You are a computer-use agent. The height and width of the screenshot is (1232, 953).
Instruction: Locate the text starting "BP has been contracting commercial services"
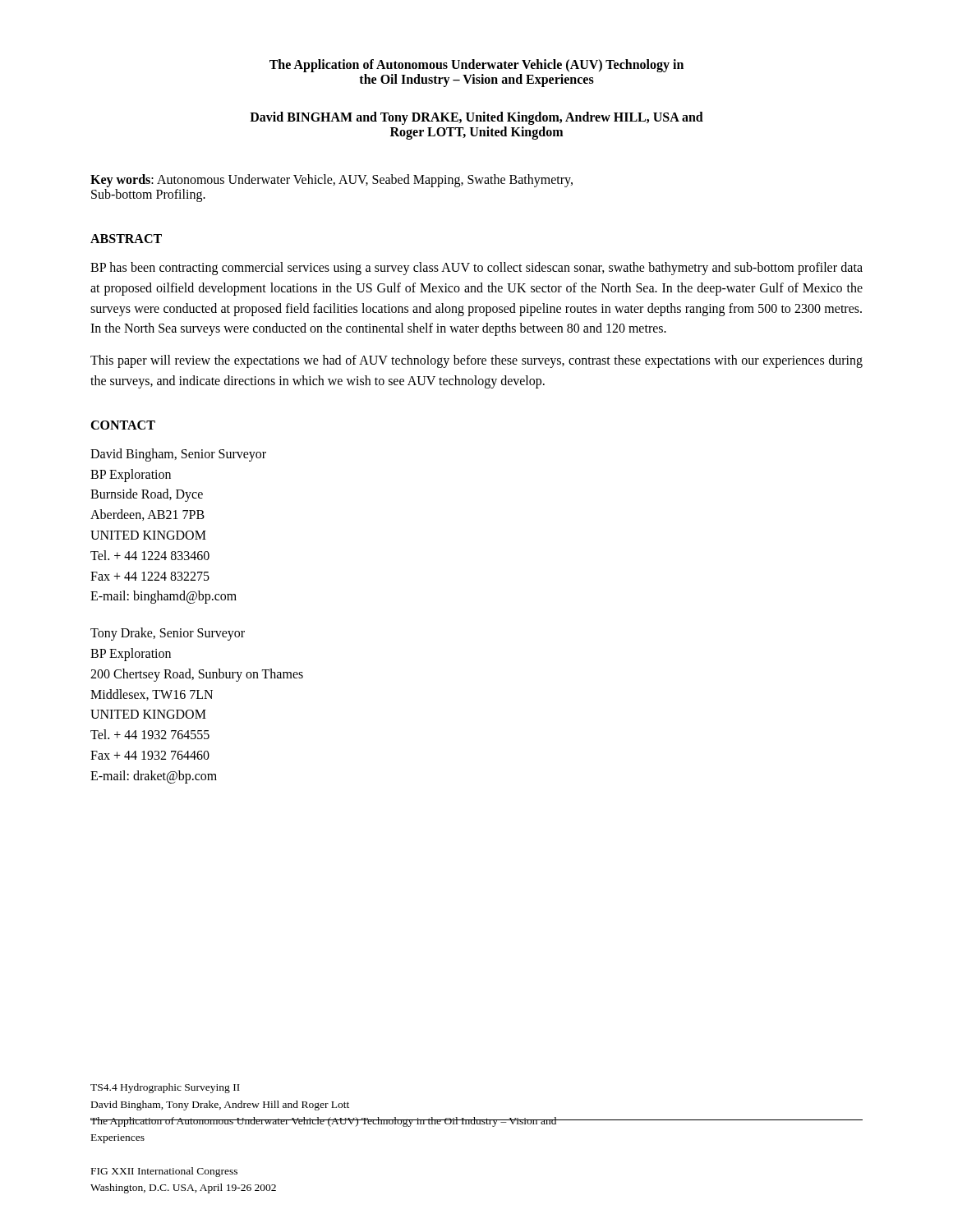click(x=476, y=298)
